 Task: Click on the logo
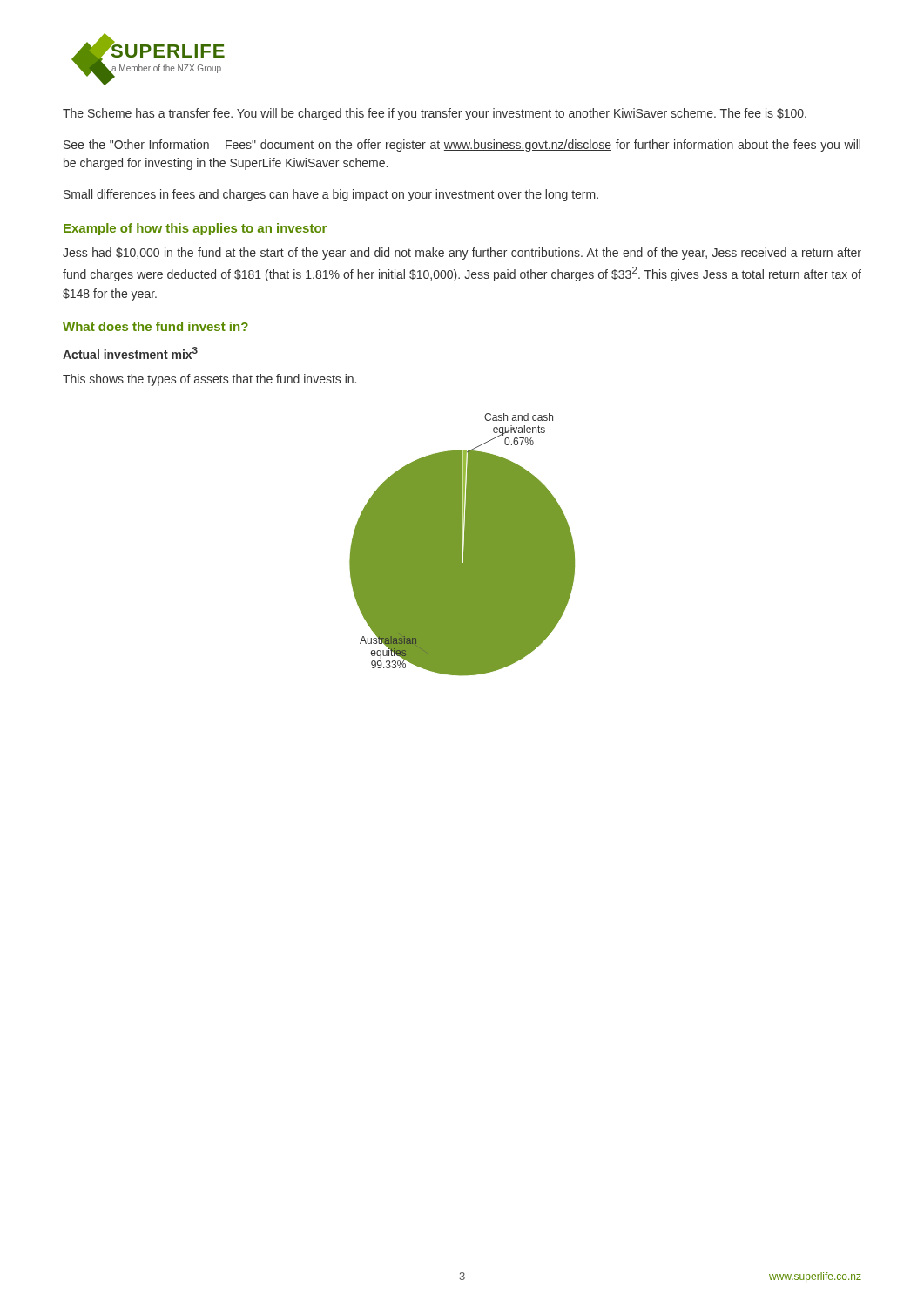click(150, 59)
